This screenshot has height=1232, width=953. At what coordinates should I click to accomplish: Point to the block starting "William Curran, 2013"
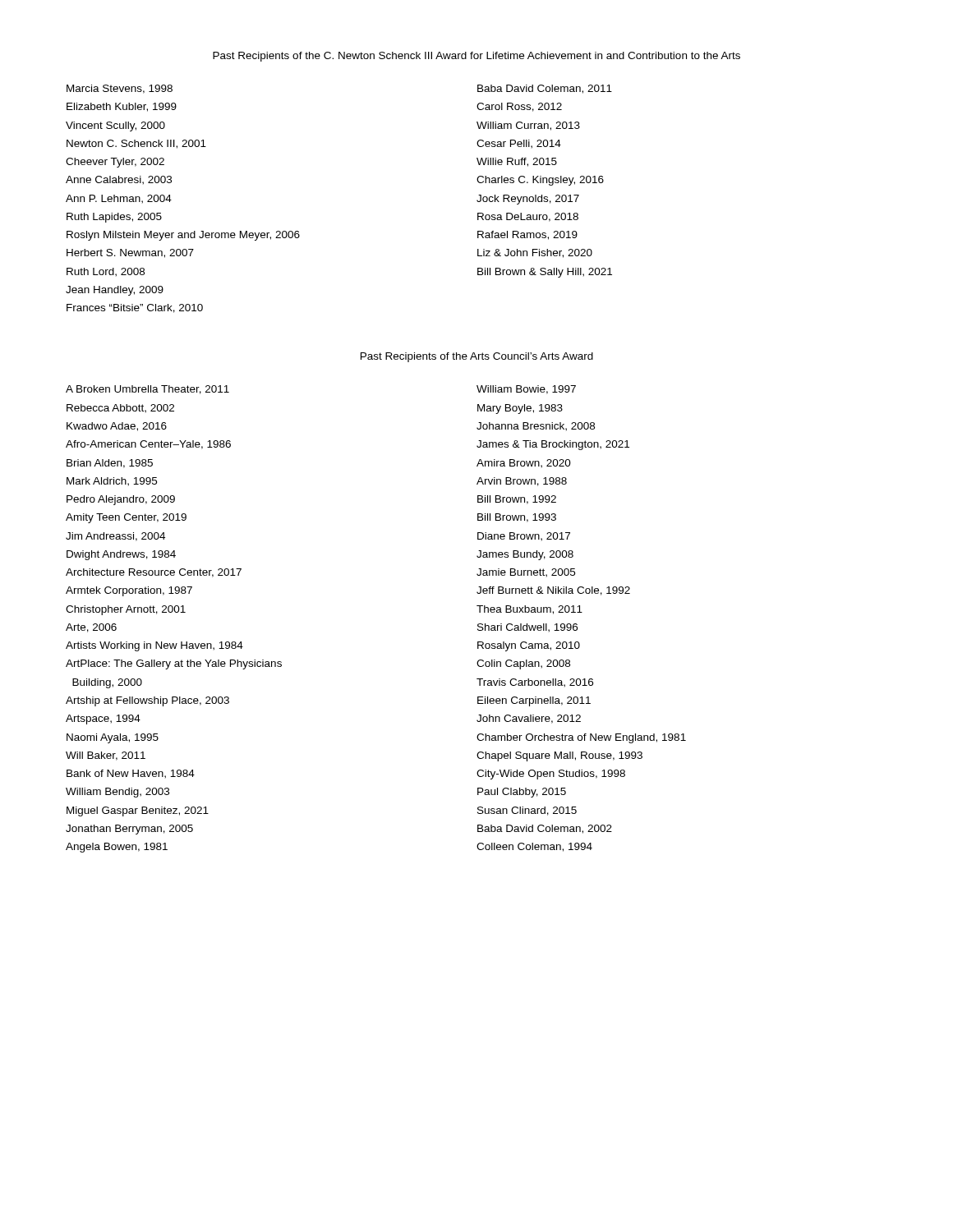point(528,125)
